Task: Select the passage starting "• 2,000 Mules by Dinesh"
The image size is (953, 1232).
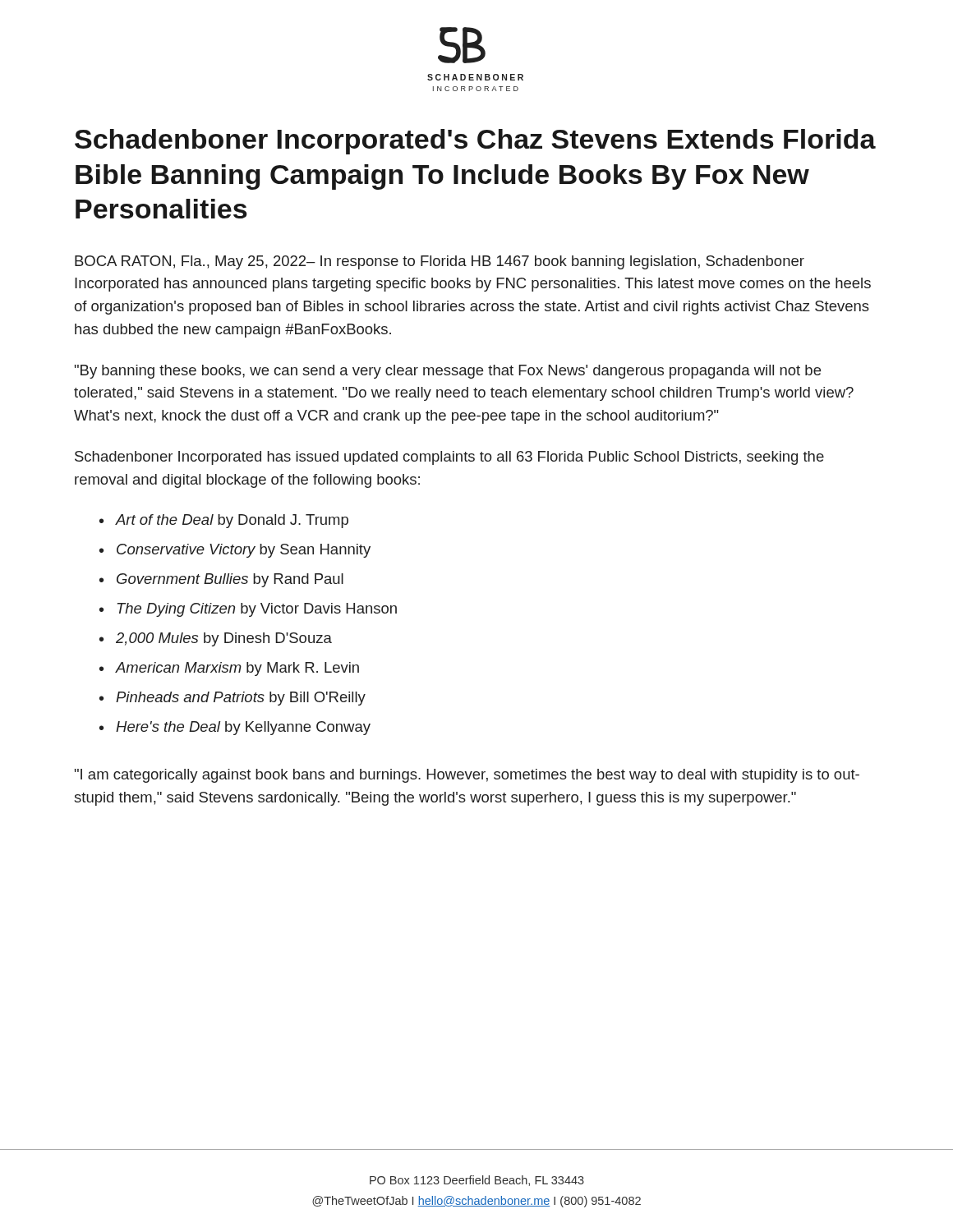Action: tap(215, 639)
